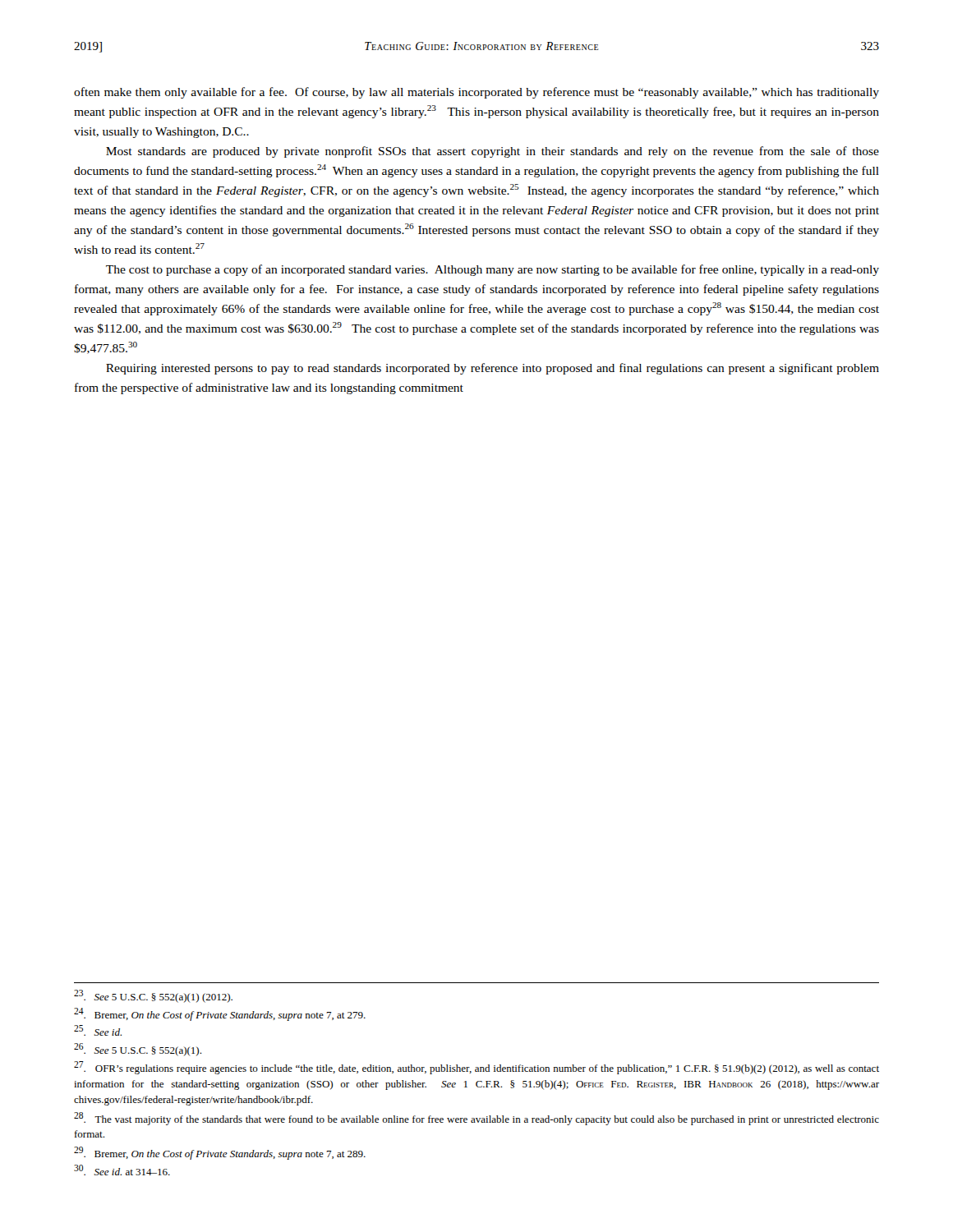Click on the text block that reads "Most standards are produced"
The width and height of the screenshot is (953, 1232).
pyautogui.click(x=476, y=201)
